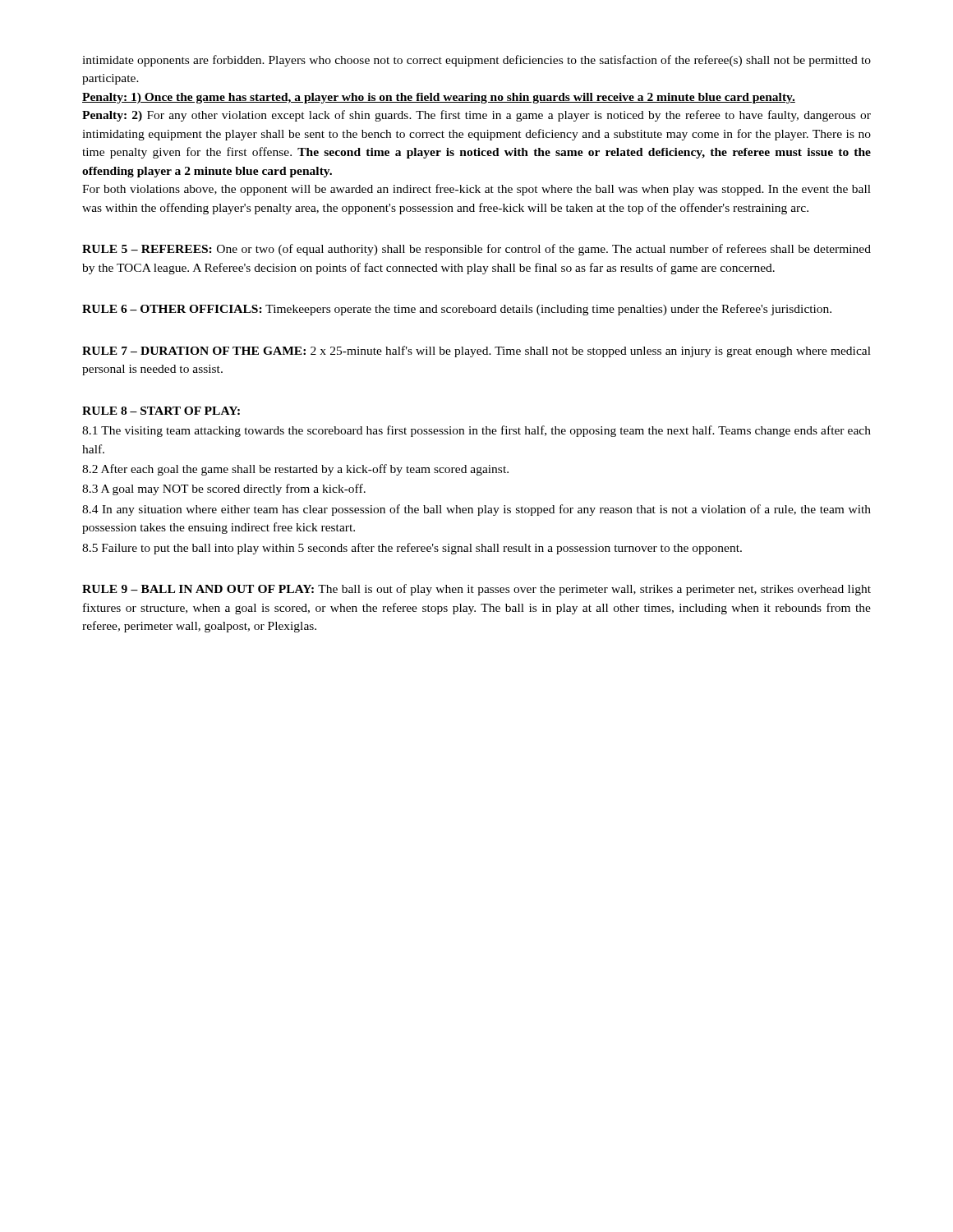
Task: Click on the list item with the text "8.3 A goal may"
Action: (x=224, y=489)
